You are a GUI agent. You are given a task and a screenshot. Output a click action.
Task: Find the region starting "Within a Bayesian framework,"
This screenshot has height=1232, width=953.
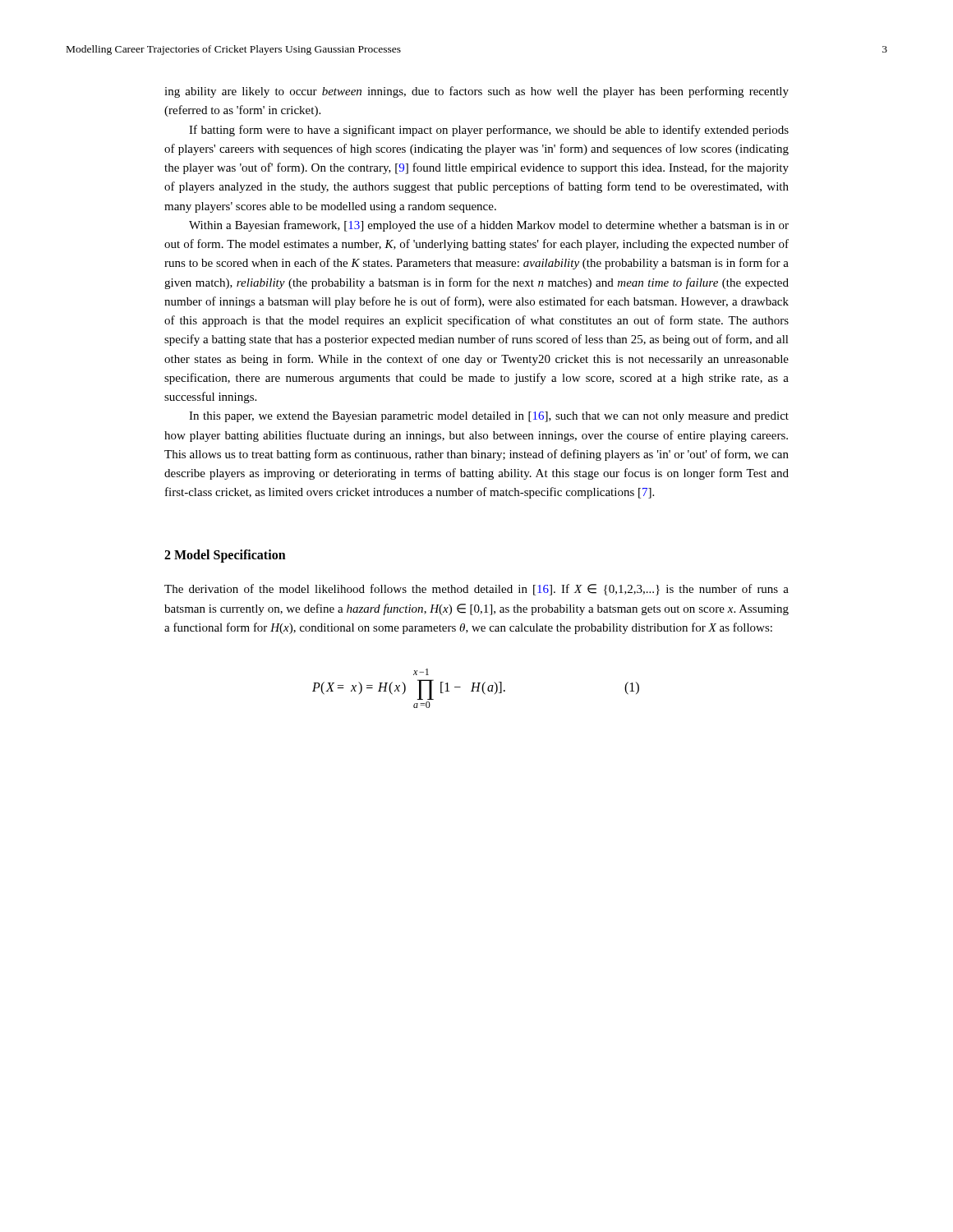476,311
